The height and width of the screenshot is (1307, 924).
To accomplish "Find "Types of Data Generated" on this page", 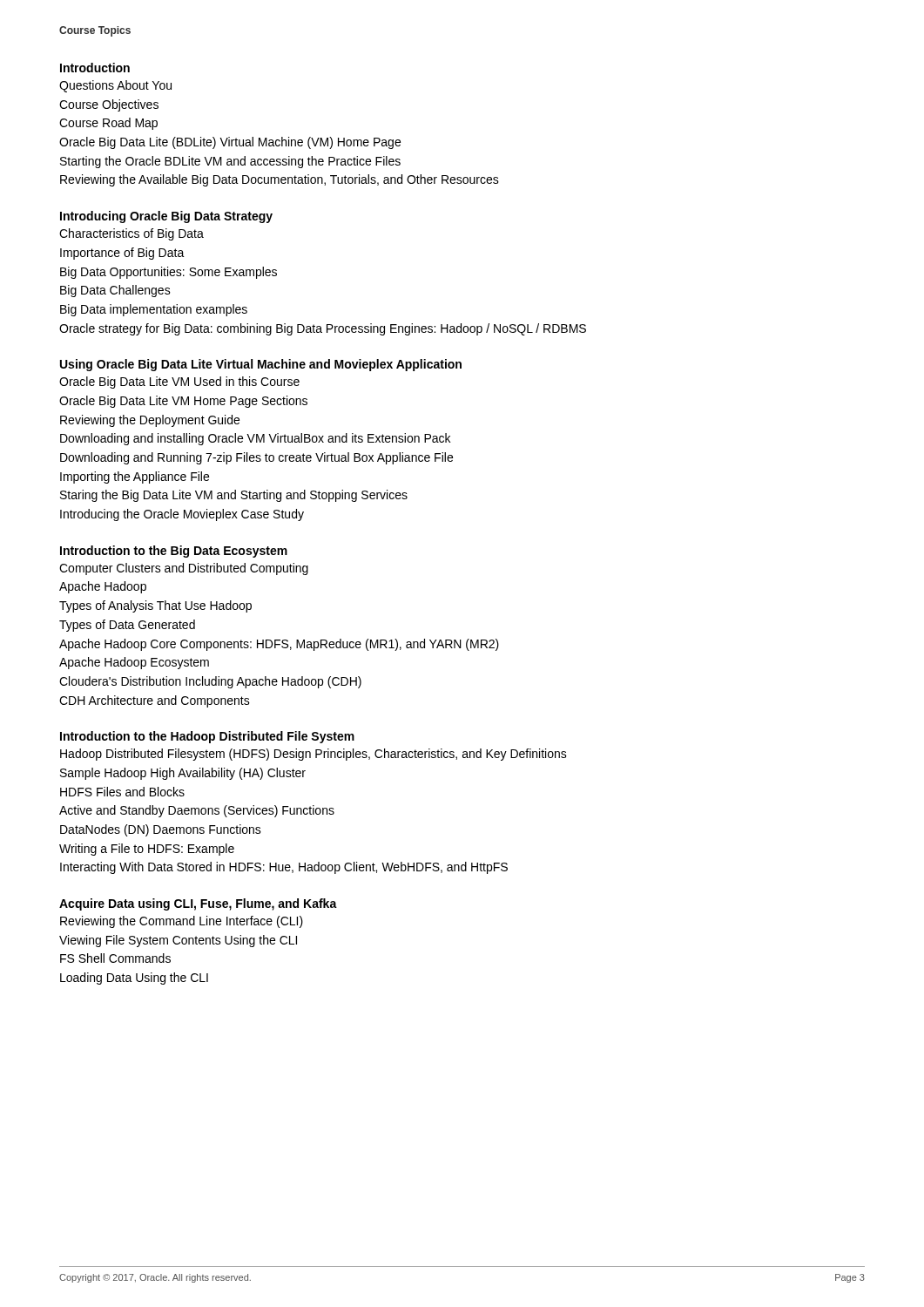I will pyautogui.click(x=127, y=625).
